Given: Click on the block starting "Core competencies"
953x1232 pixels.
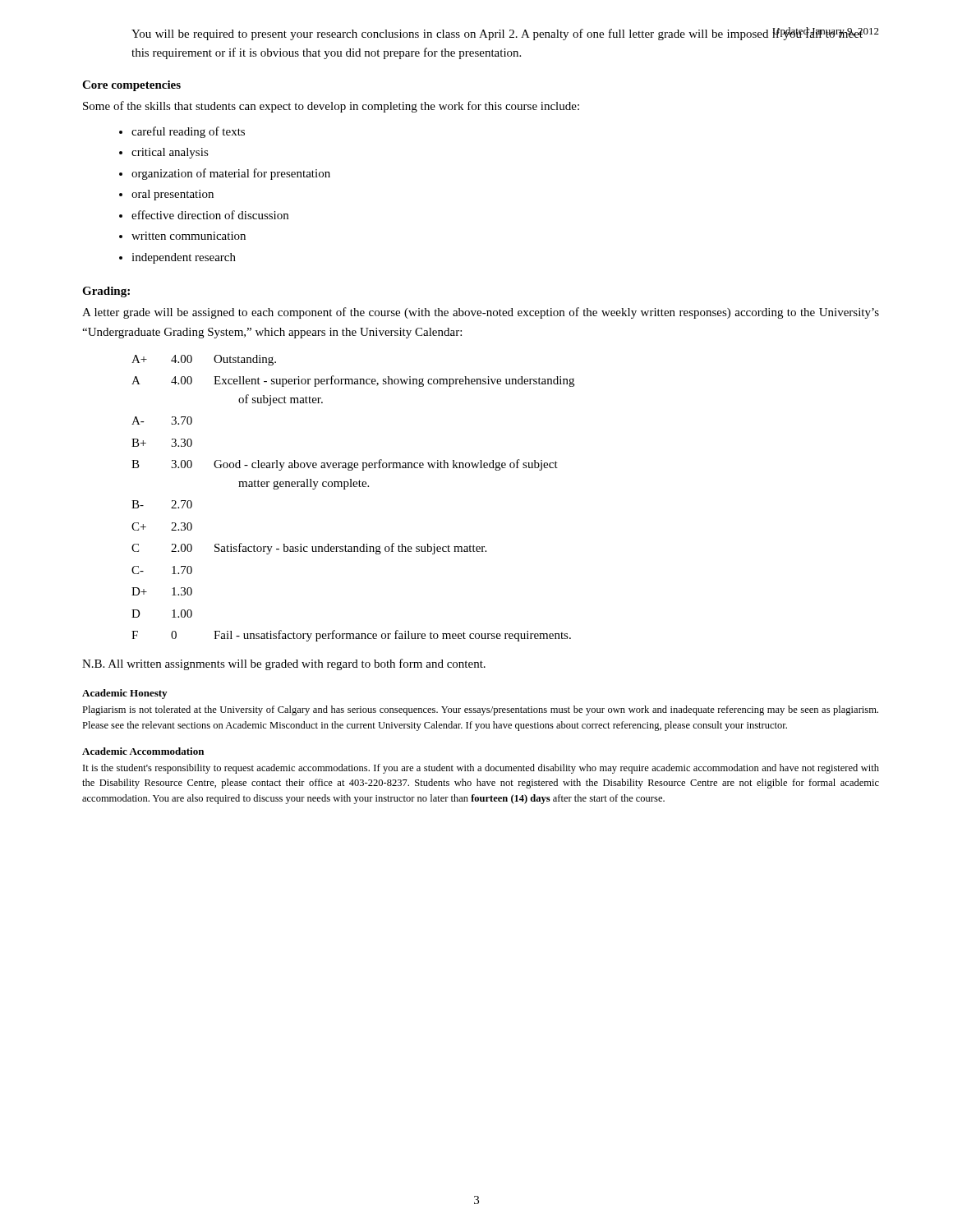Looking at the screenshot, I should click(x=131, y=84).
